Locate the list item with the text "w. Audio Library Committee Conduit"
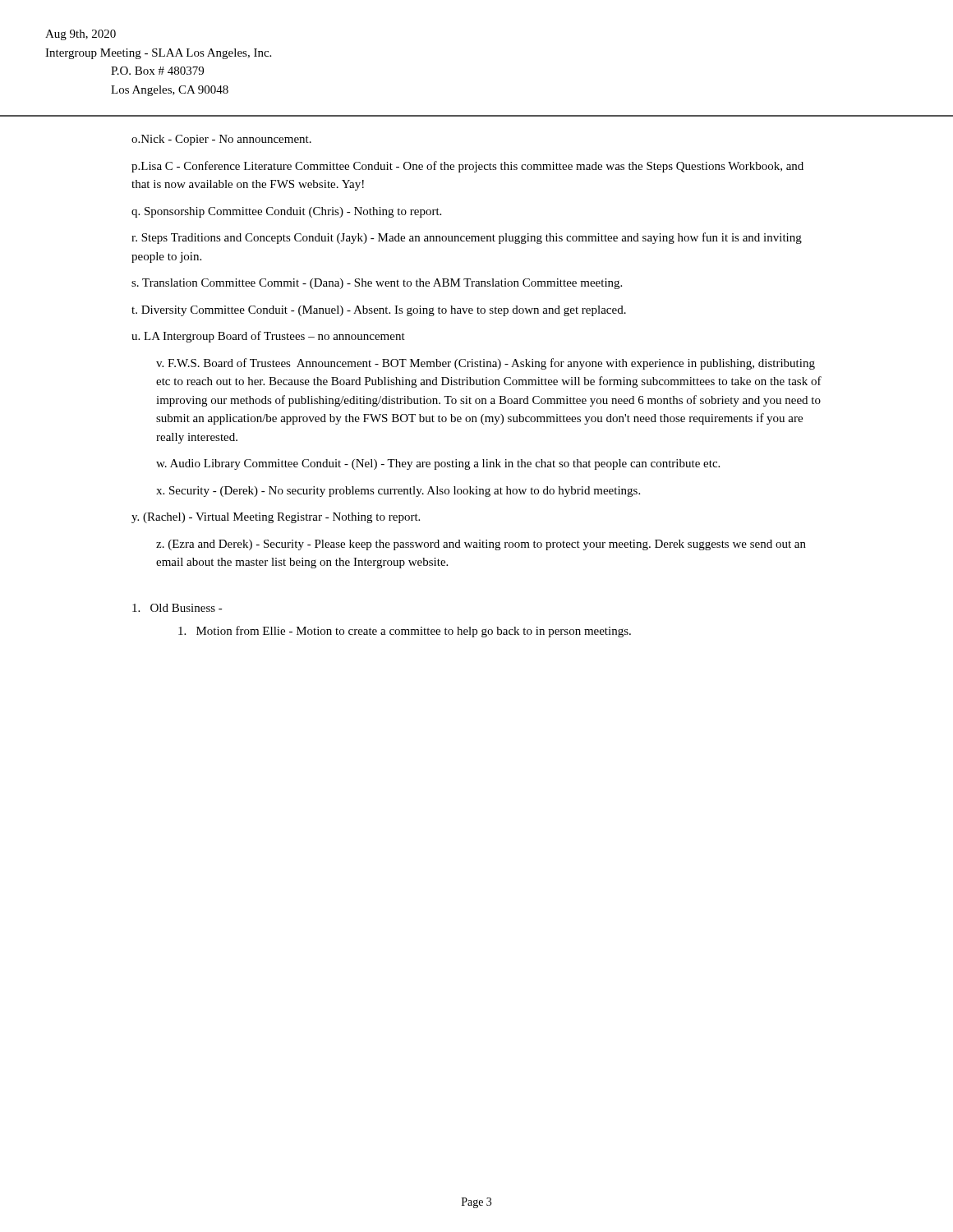Viewport: 953px width, 1232px height. (438, 463)
